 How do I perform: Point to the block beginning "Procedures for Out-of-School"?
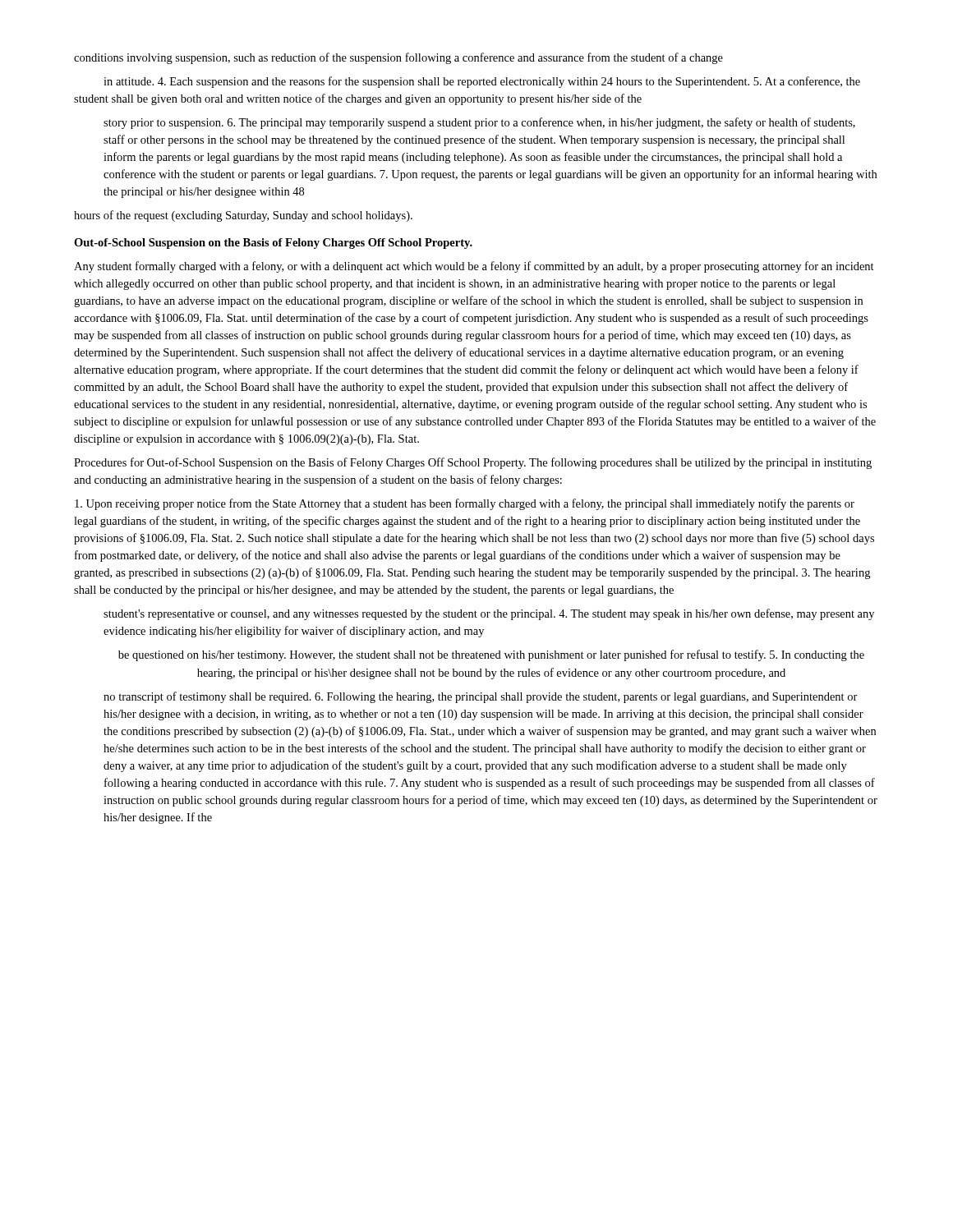click(x=476, y=472)
